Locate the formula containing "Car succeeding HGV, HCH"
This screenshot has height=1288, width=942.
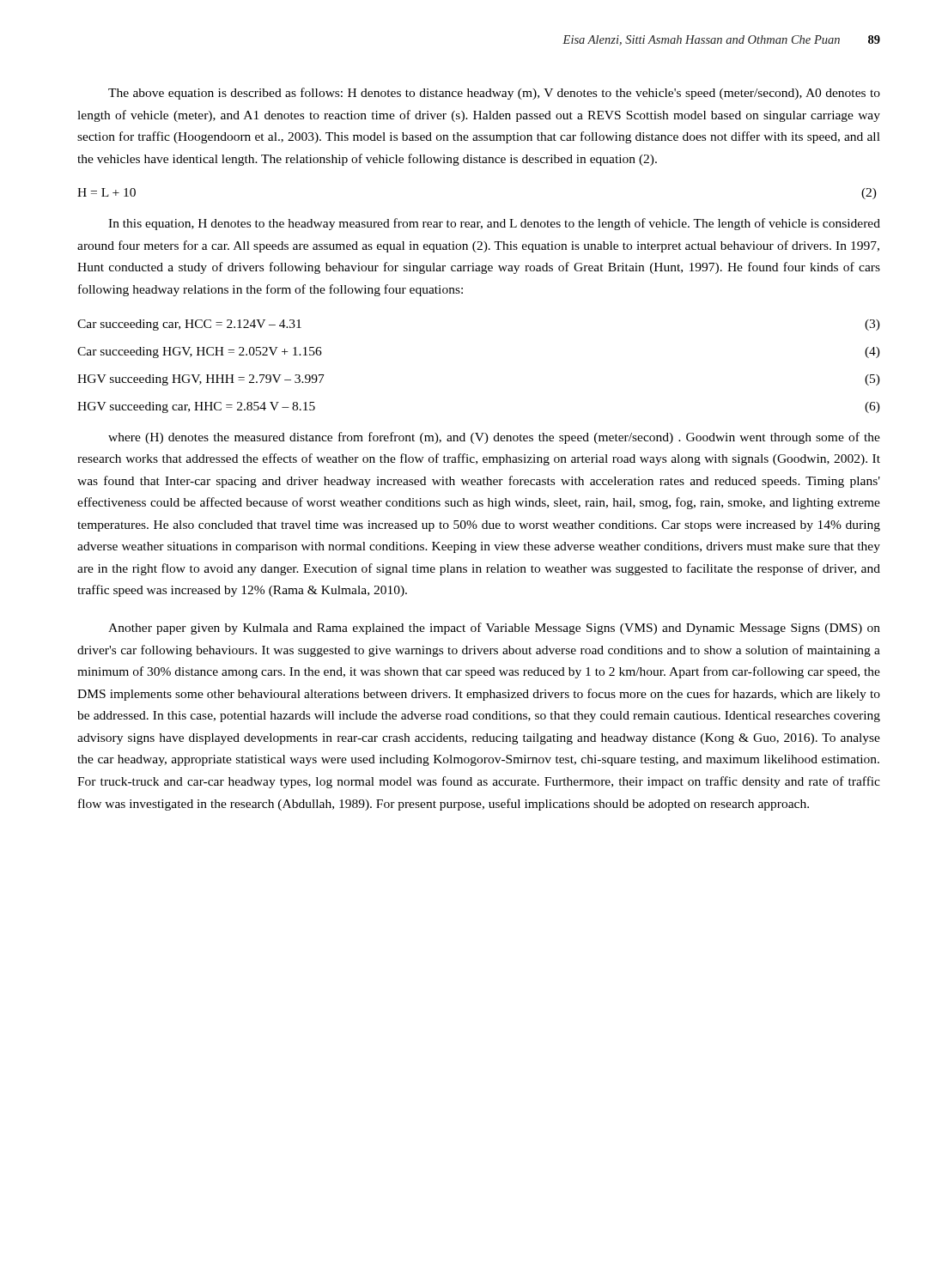click(201, 351)
